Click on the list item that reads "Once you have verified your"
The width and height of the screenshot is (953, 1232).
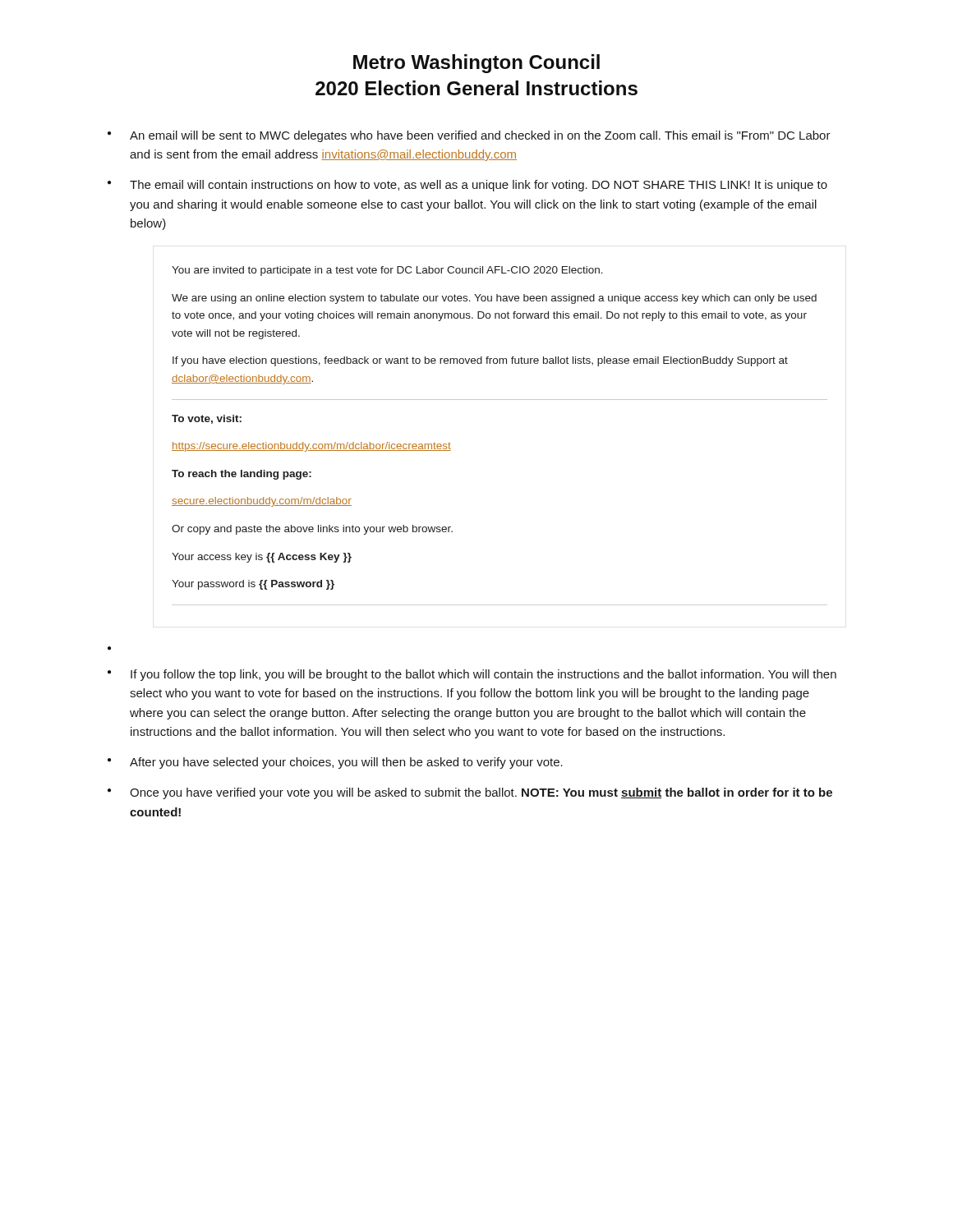481,802
